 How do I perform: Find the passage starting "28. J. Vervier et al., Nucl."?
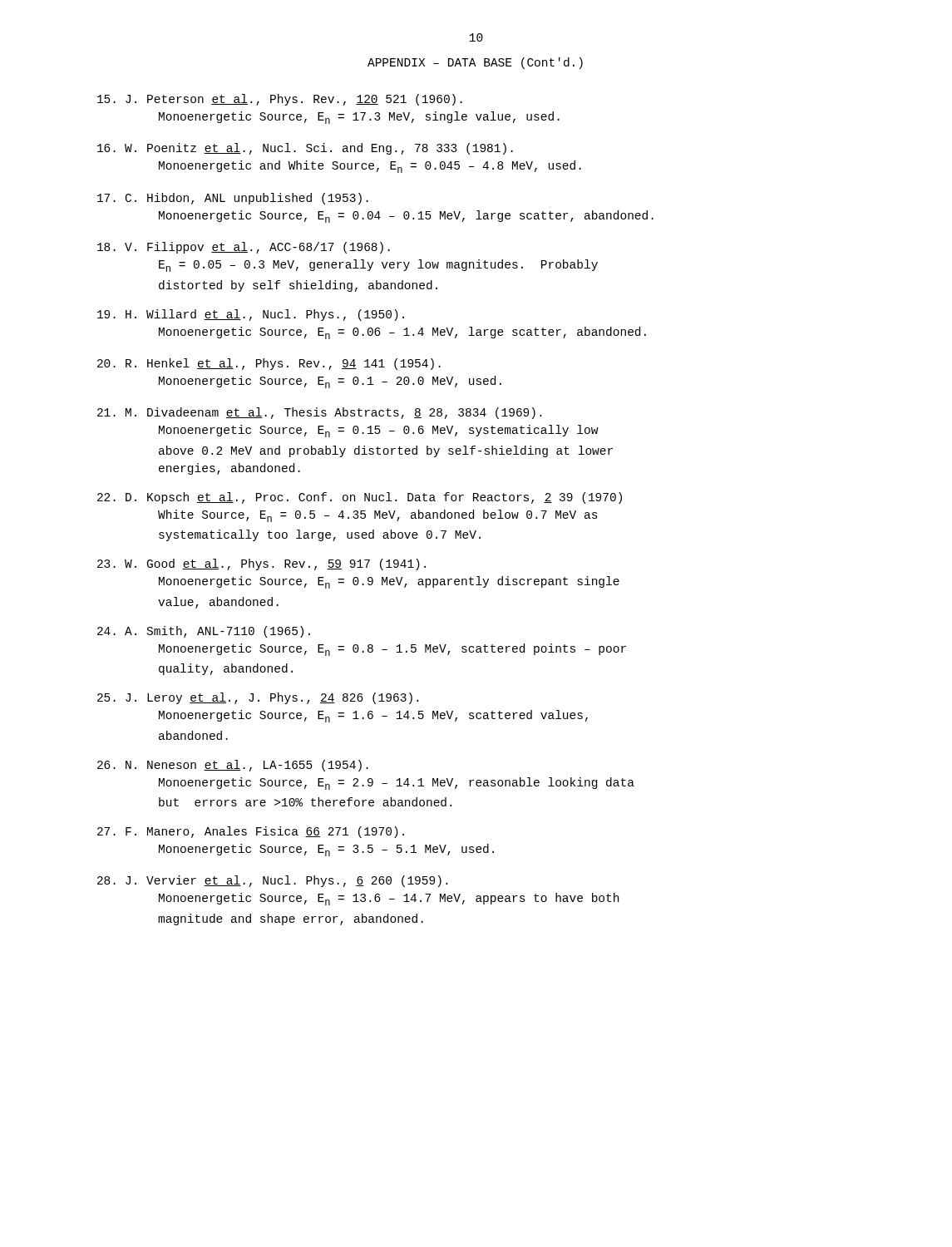click(x=484, y=901)
